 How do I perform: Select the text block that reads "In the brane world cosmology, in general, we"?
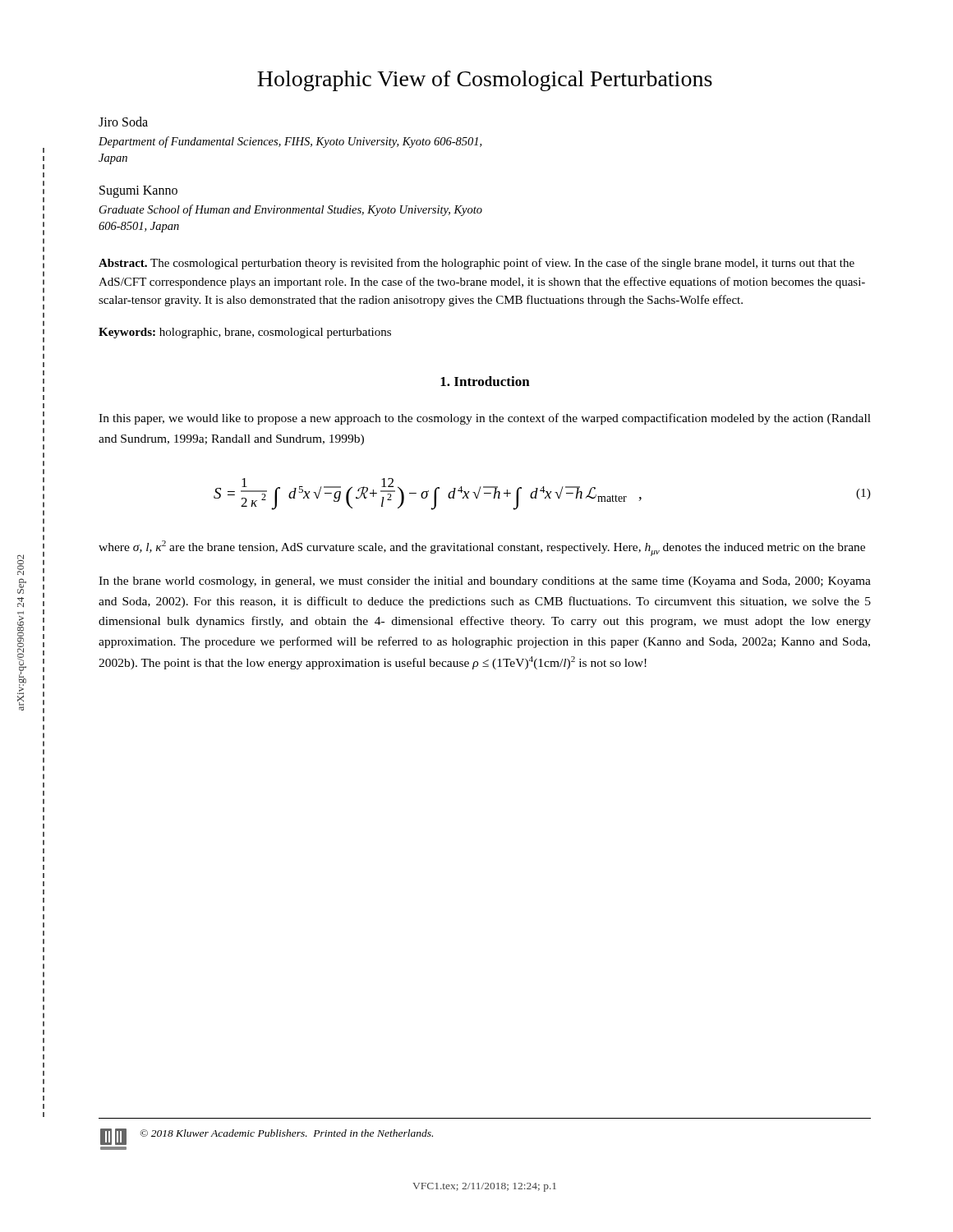485,621
